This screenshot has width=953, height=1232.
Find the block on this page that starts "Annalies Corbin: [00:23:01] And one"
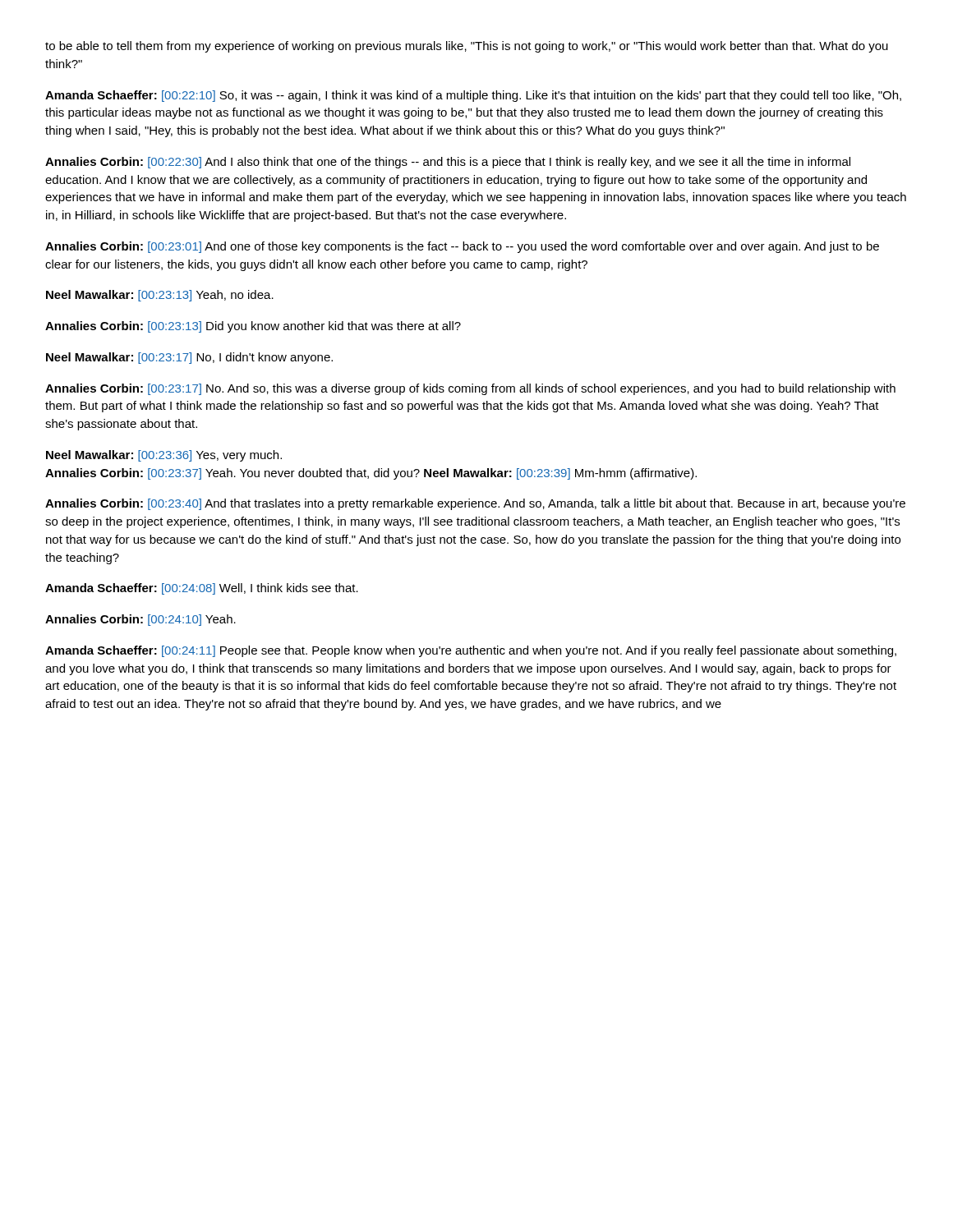click(x=462, y=255)
